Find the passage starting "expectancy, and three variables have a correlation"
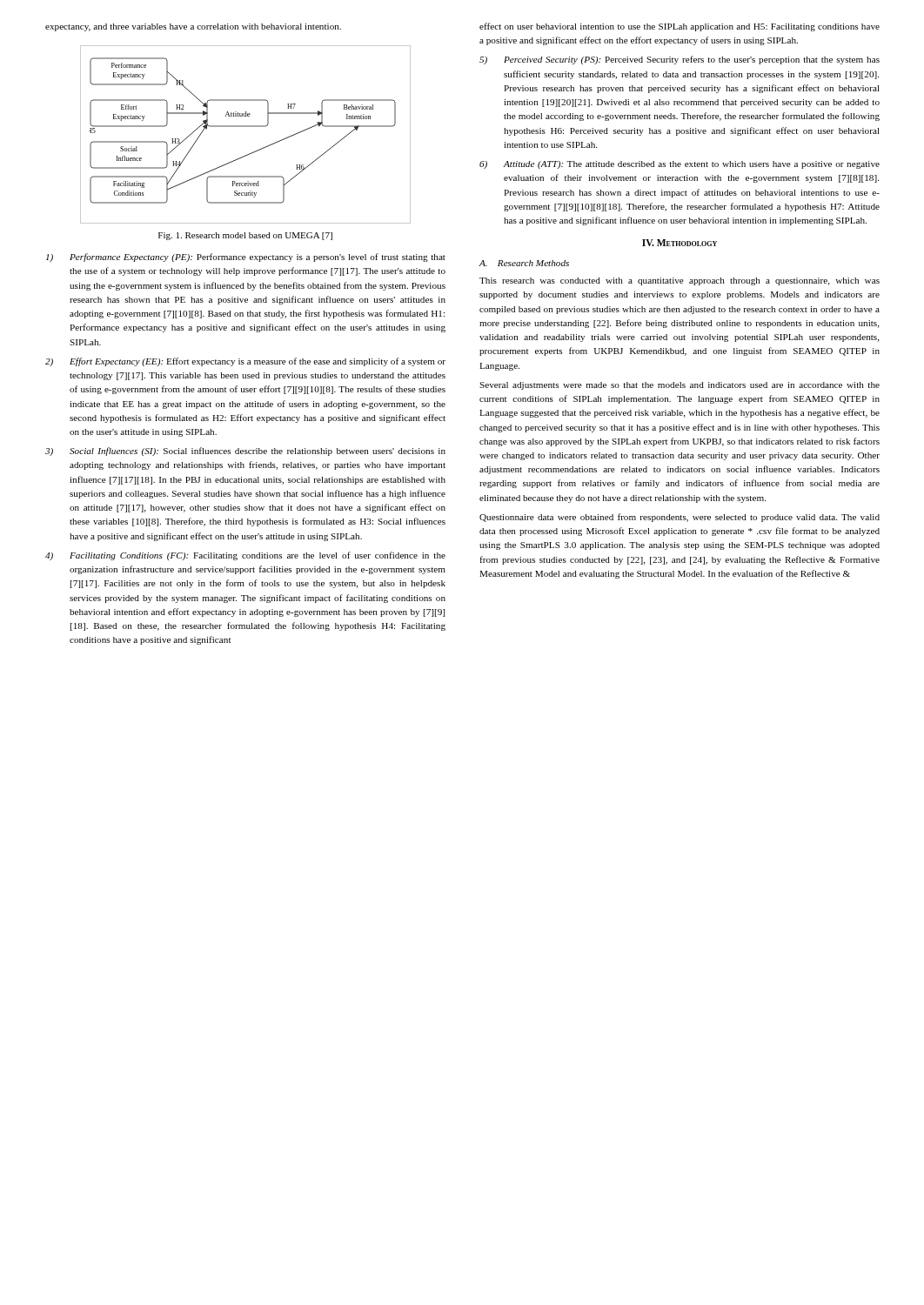This screenshot has width=924, height=1305. tap(245, 26)
